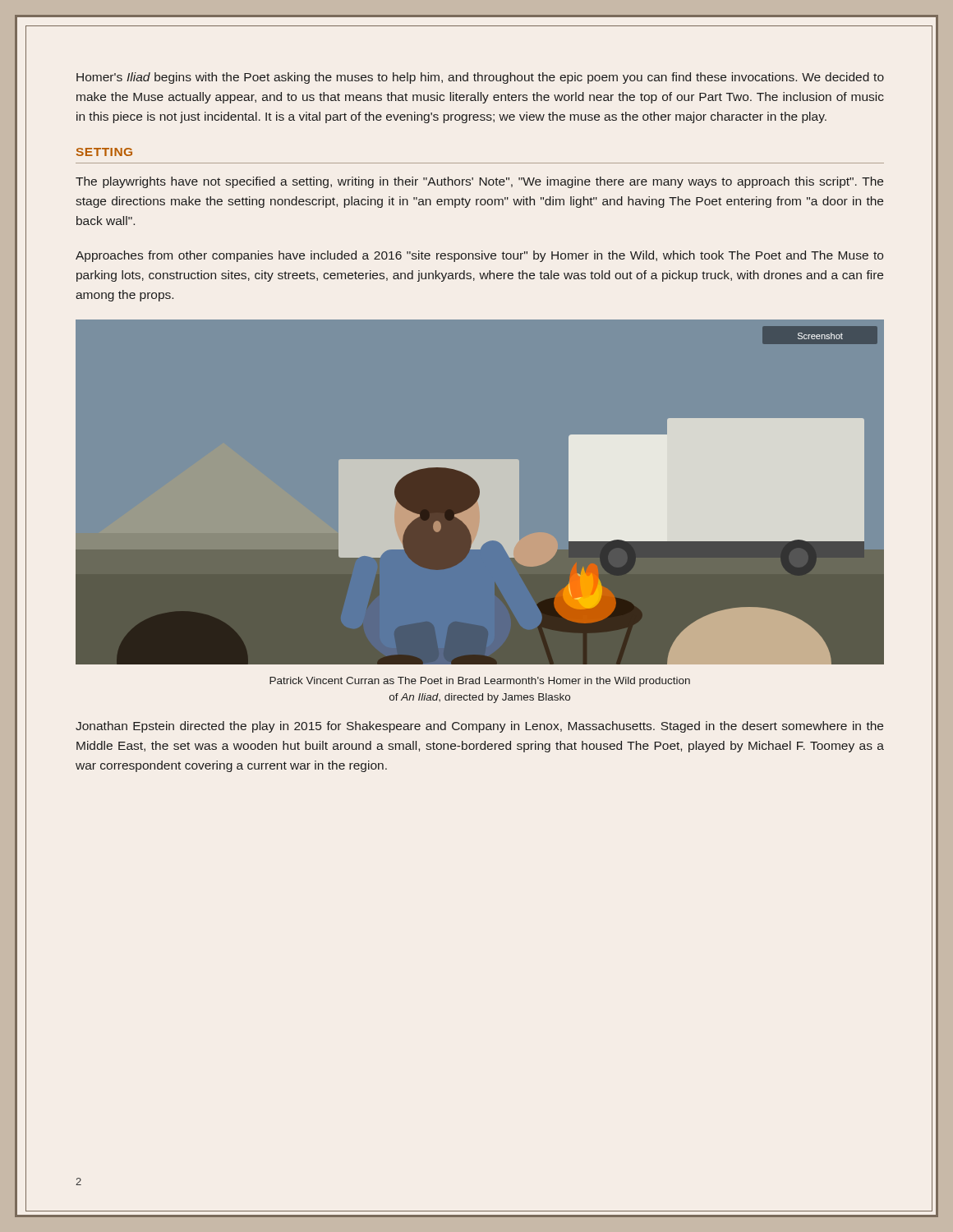Locate the caption that says "Patrick Vincent Curran as The Poet"

click(480, 689)
